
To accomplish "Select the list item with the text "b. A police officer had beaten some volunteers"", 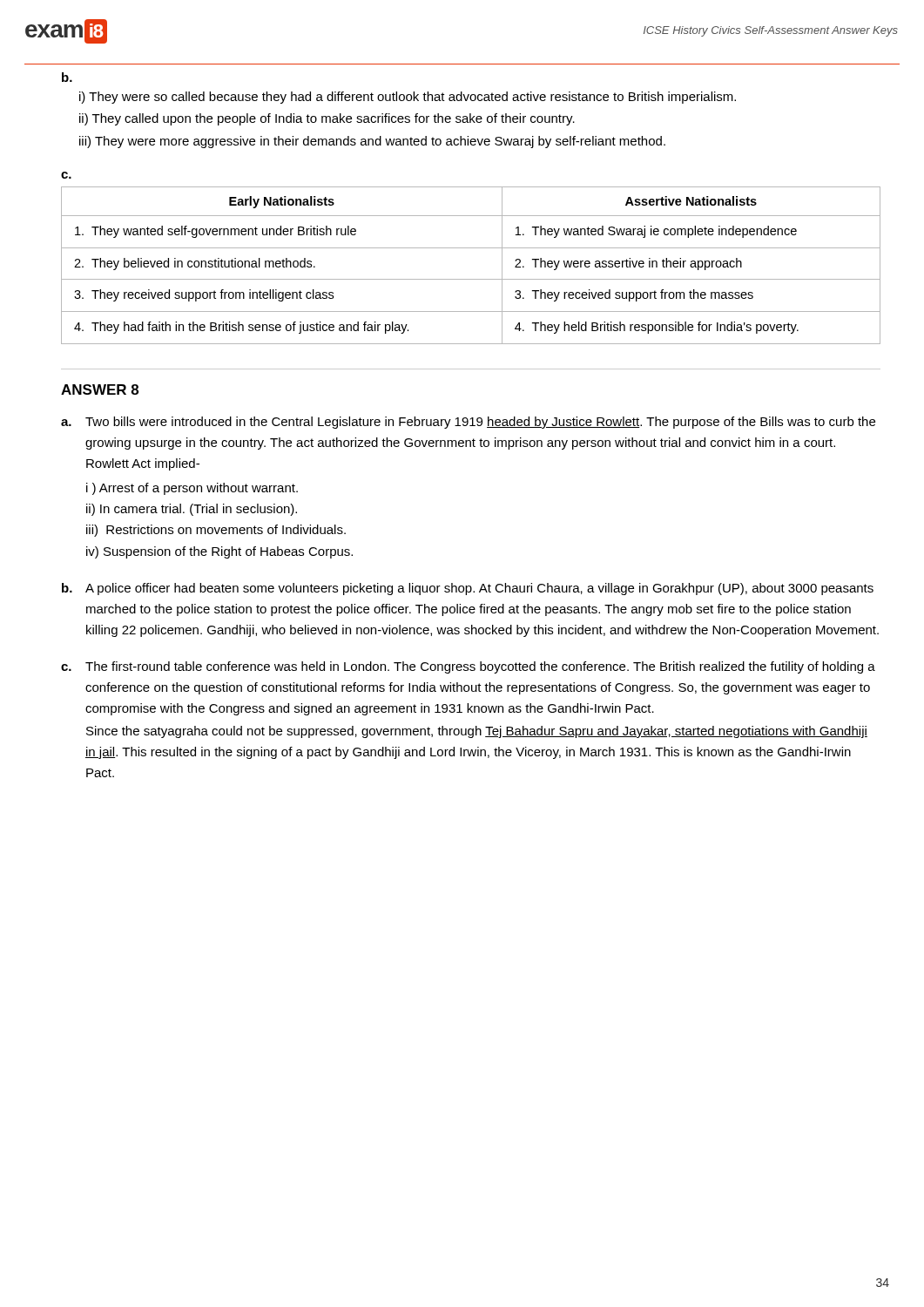I will click(471, 609).
